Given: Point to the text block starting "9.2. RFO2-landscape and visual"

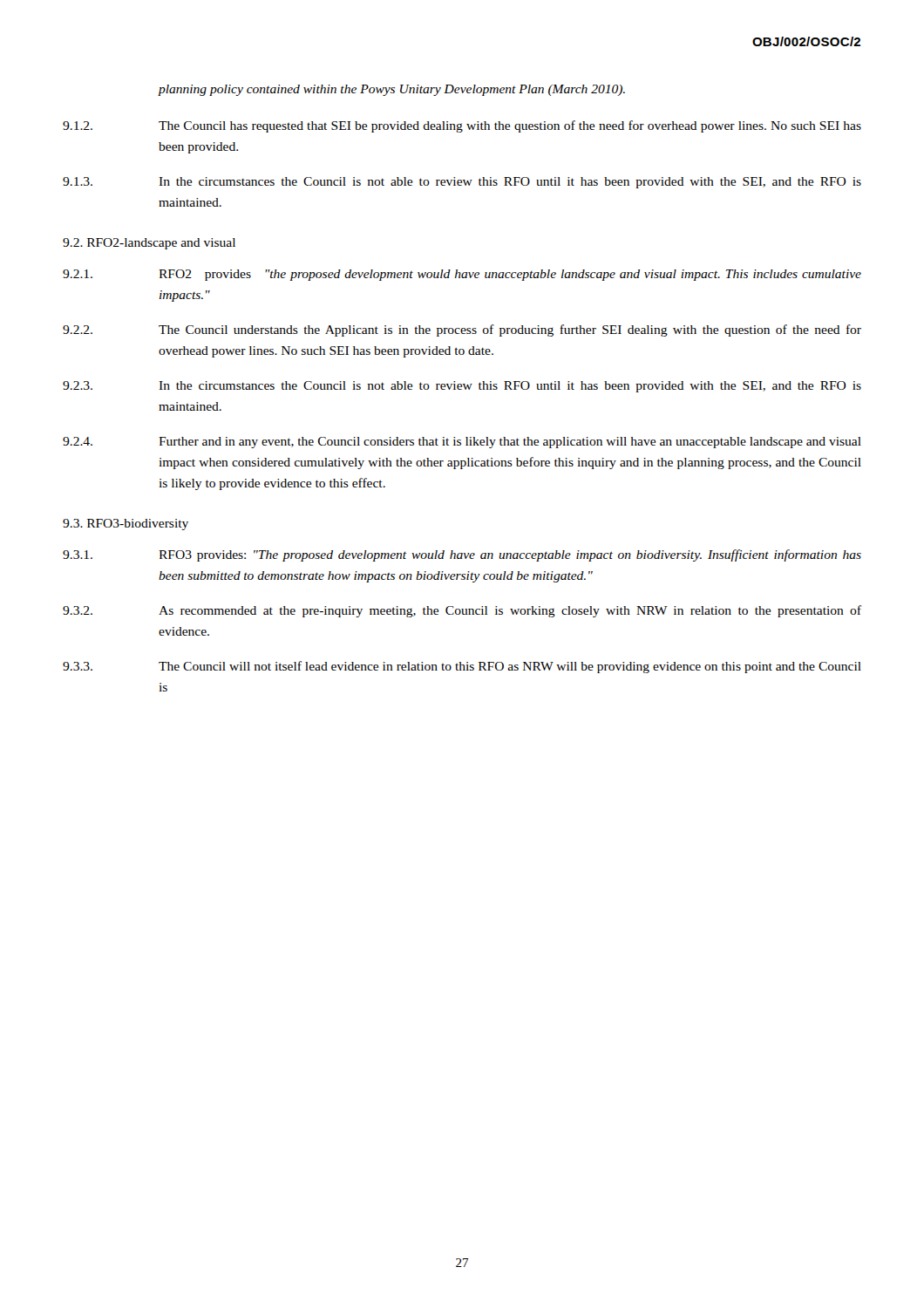Looking at the screenshot, I should click(x=149, y=242).
